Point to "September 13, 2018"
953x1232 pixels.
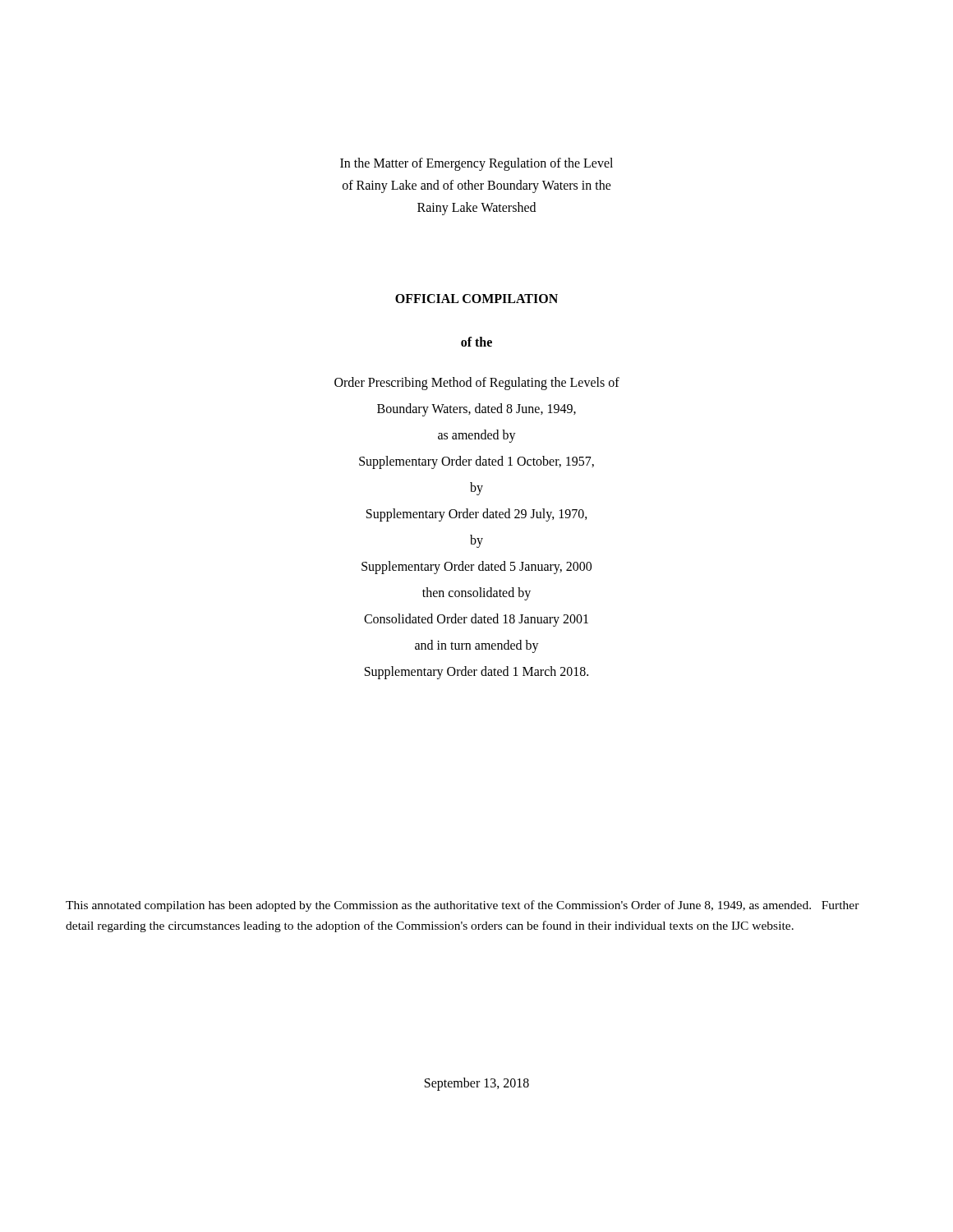[x=476, y=1083]
